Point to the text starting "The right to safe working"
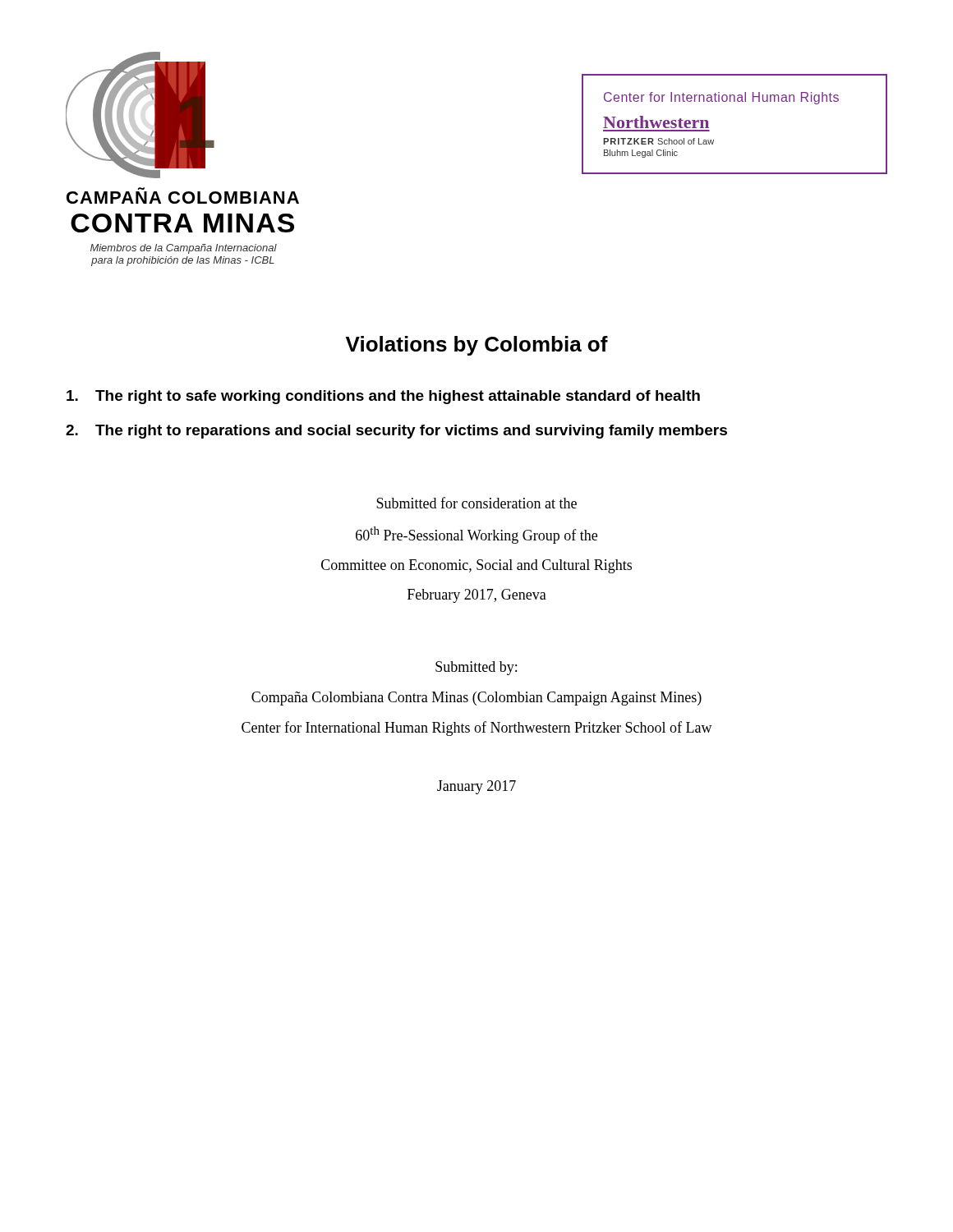Viewport: 953px width, 1232px height. coord(476,396)
